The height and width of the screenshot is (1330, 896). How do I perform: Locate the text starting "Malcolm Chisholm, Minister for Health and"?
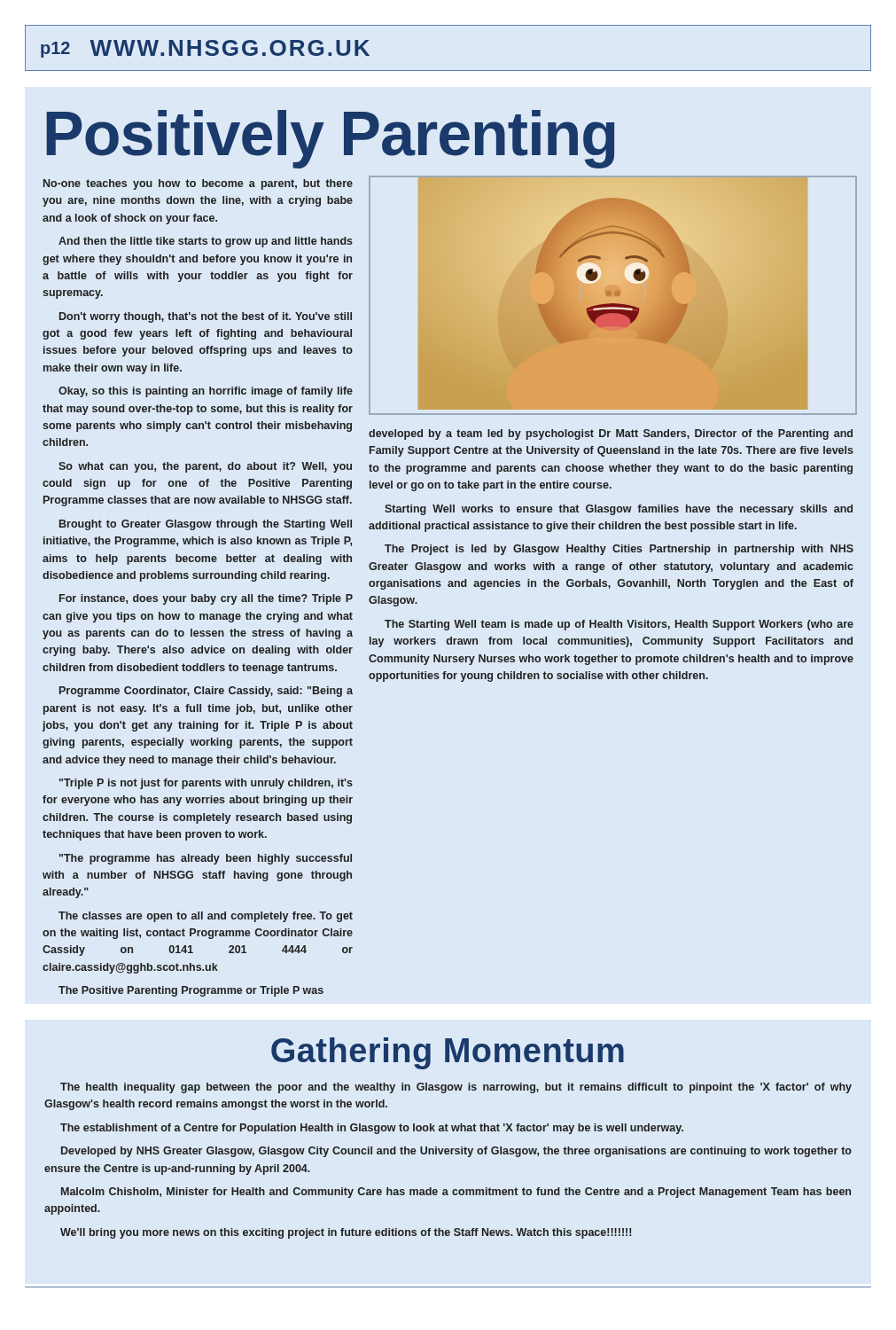[448, 1200]
